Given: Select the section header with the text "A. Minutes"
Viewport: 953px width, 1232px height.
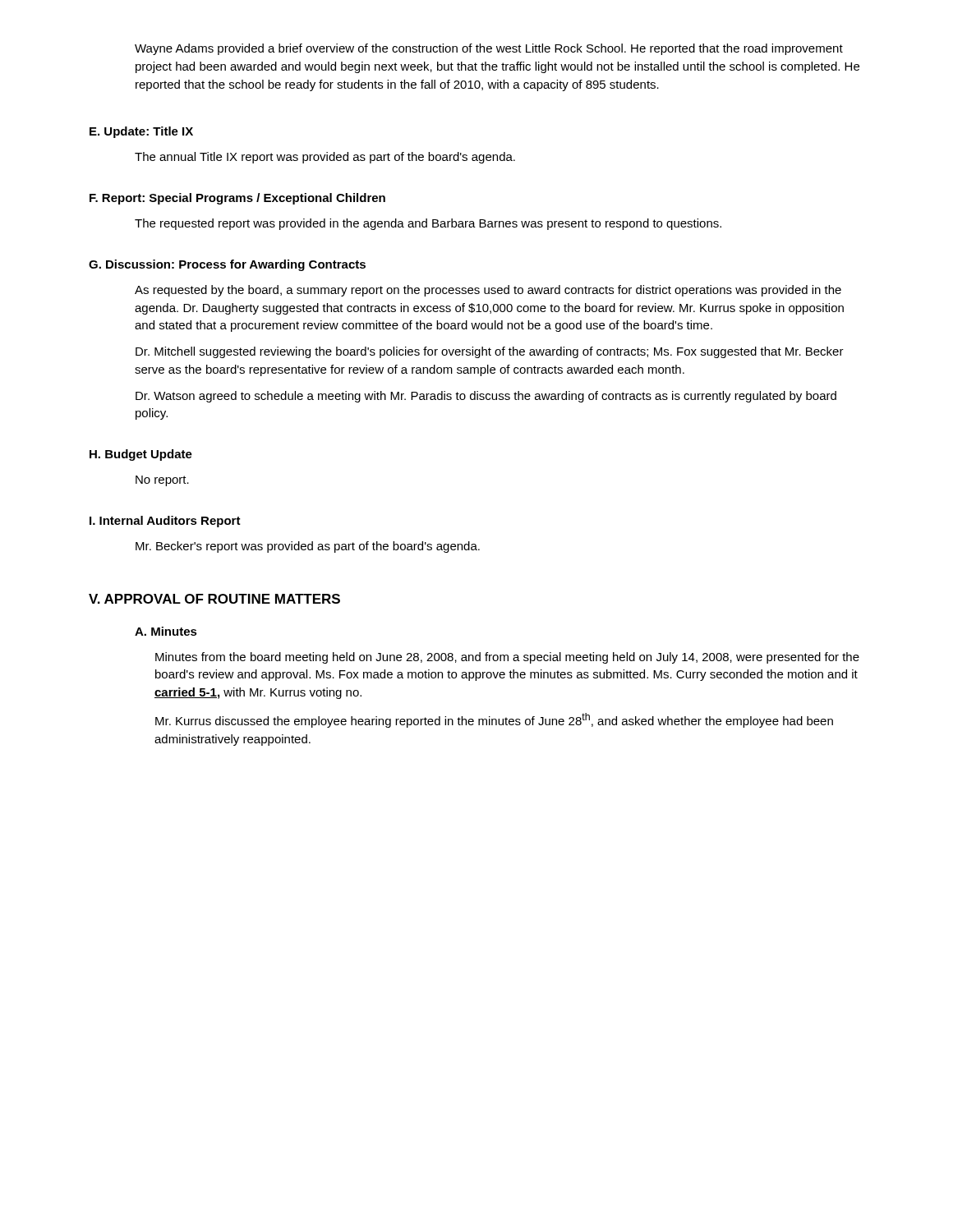Looking at the screenshot, I should tap(166, 631).
